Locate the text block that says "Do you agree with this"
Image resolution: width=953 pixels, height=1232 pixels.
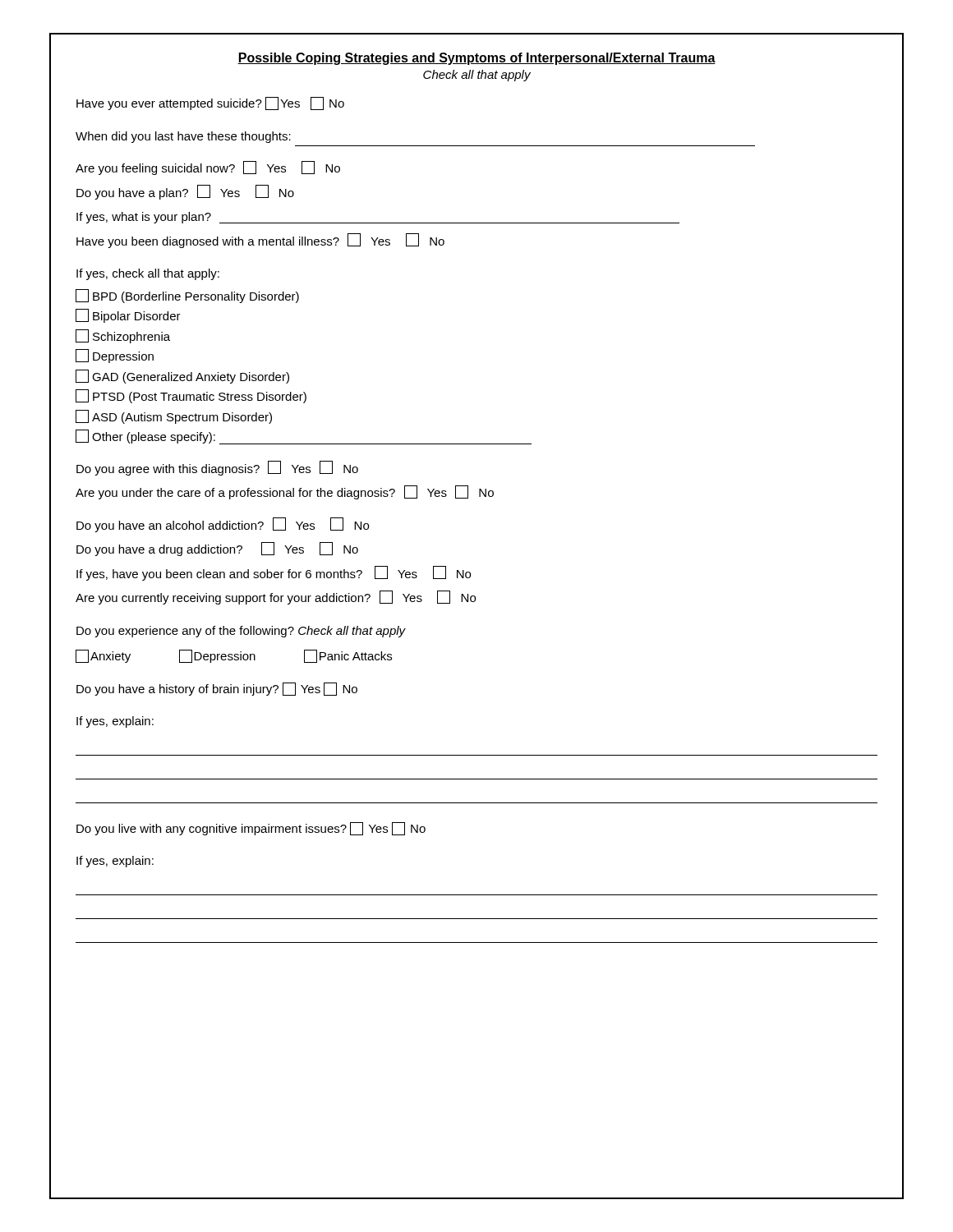tap(476, 480)
